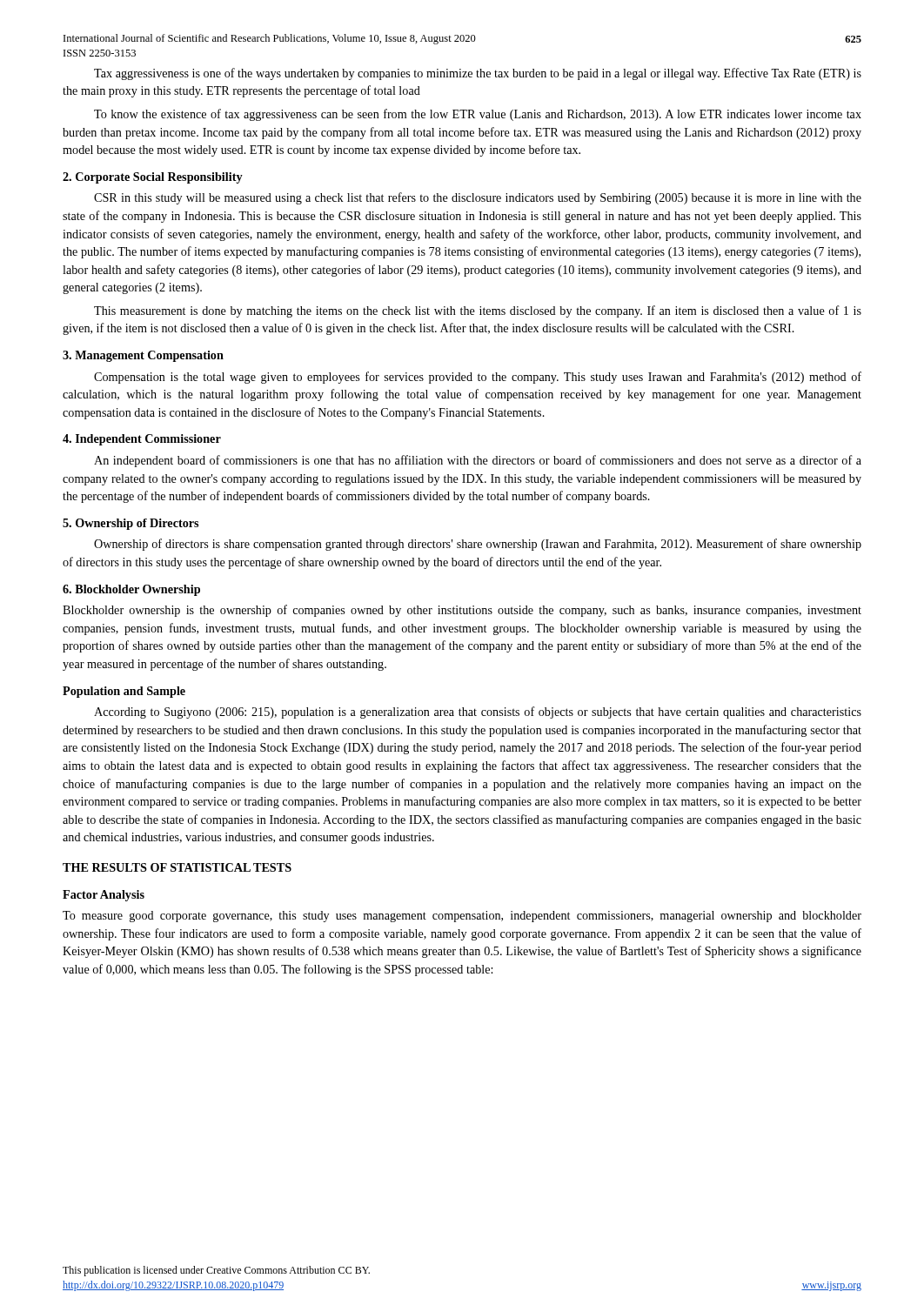Find the text block with the text "This measurement is done by matching the items"
Screen dimensions: 1305x924
[x=462, y=320]
